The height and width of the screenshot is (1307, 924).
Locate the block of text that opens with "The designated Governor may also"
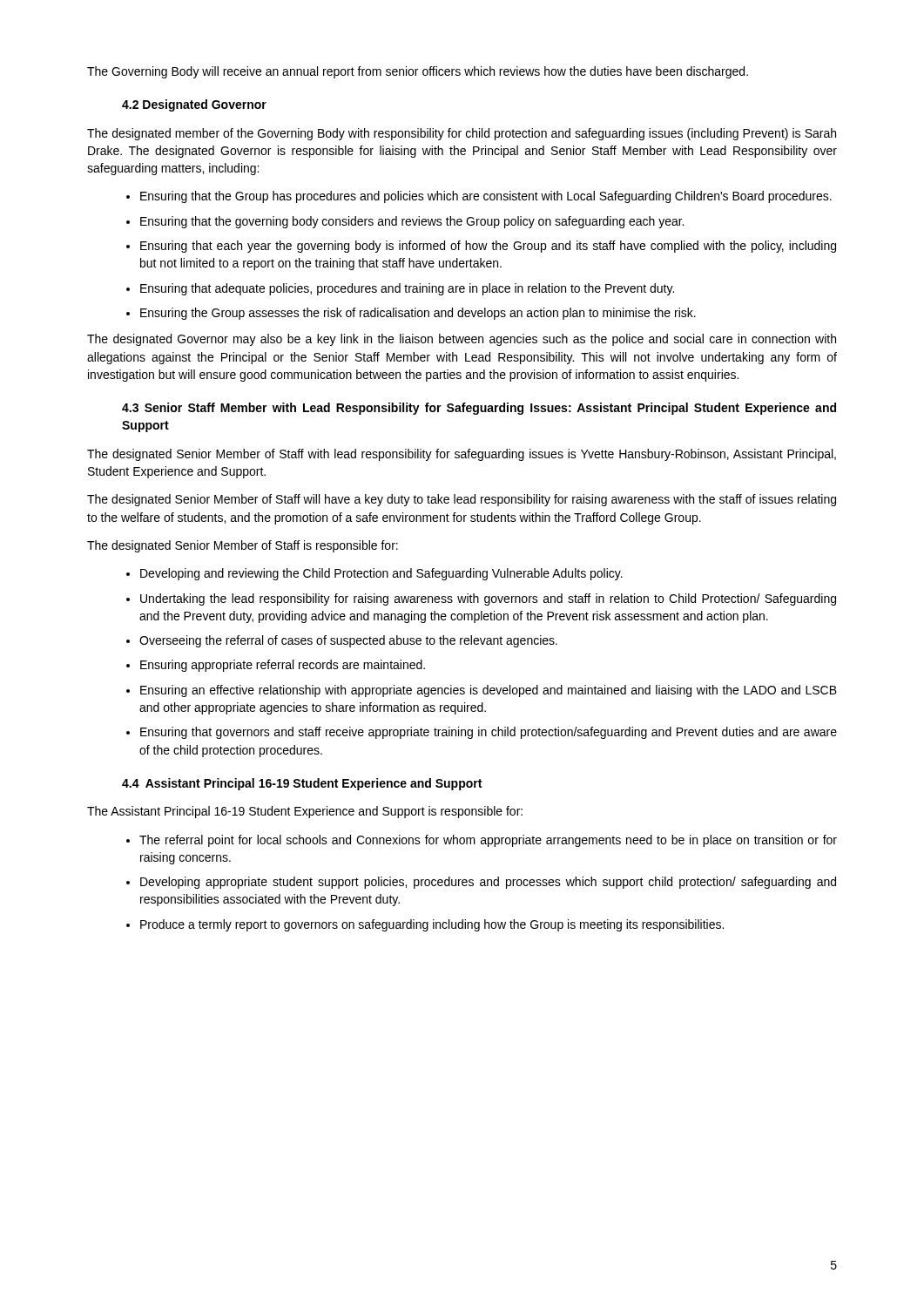click(462, 357)
